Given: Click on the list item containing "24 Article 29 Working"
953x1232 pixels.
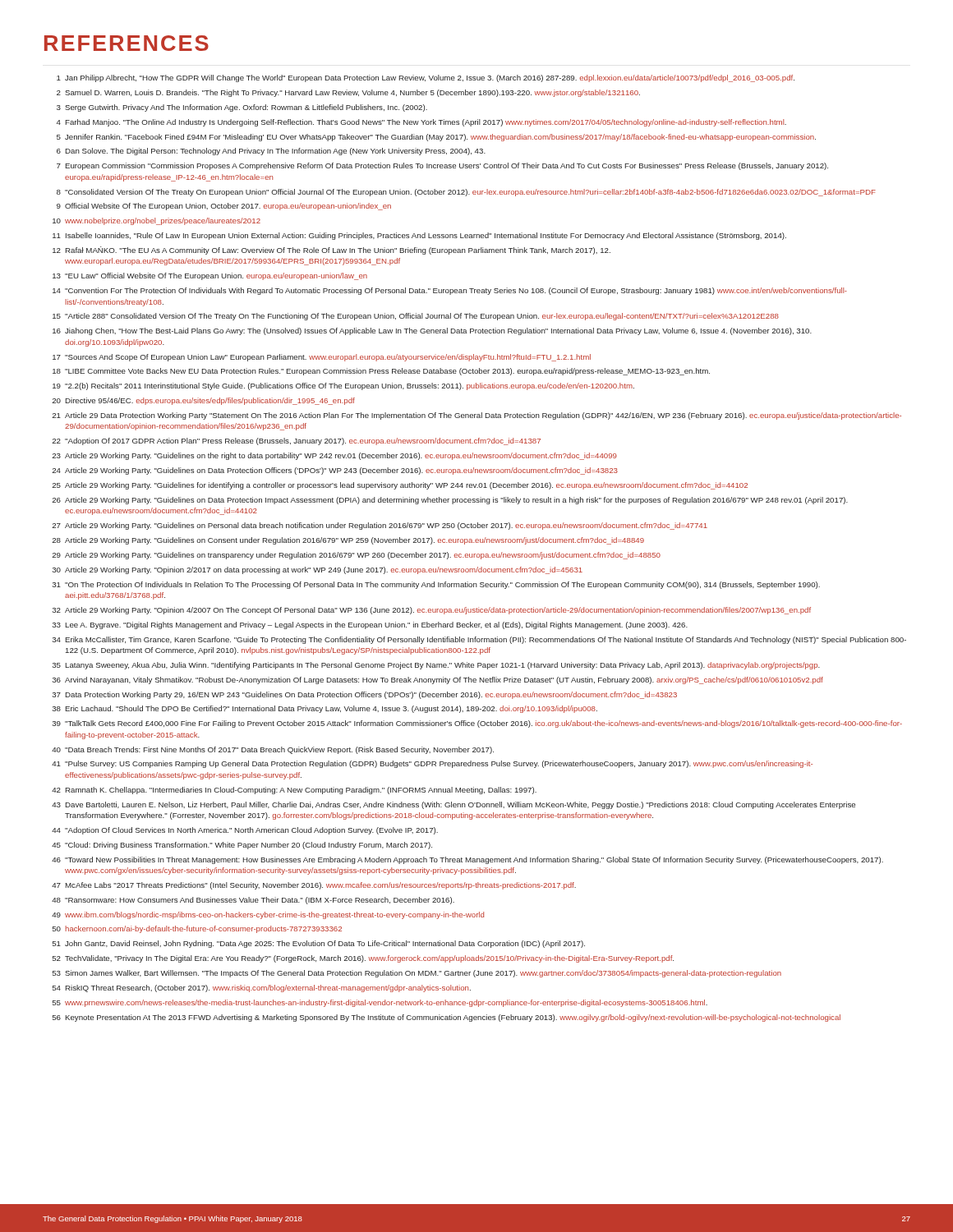Looking at the screenshot, I should (x=476, y=470).
